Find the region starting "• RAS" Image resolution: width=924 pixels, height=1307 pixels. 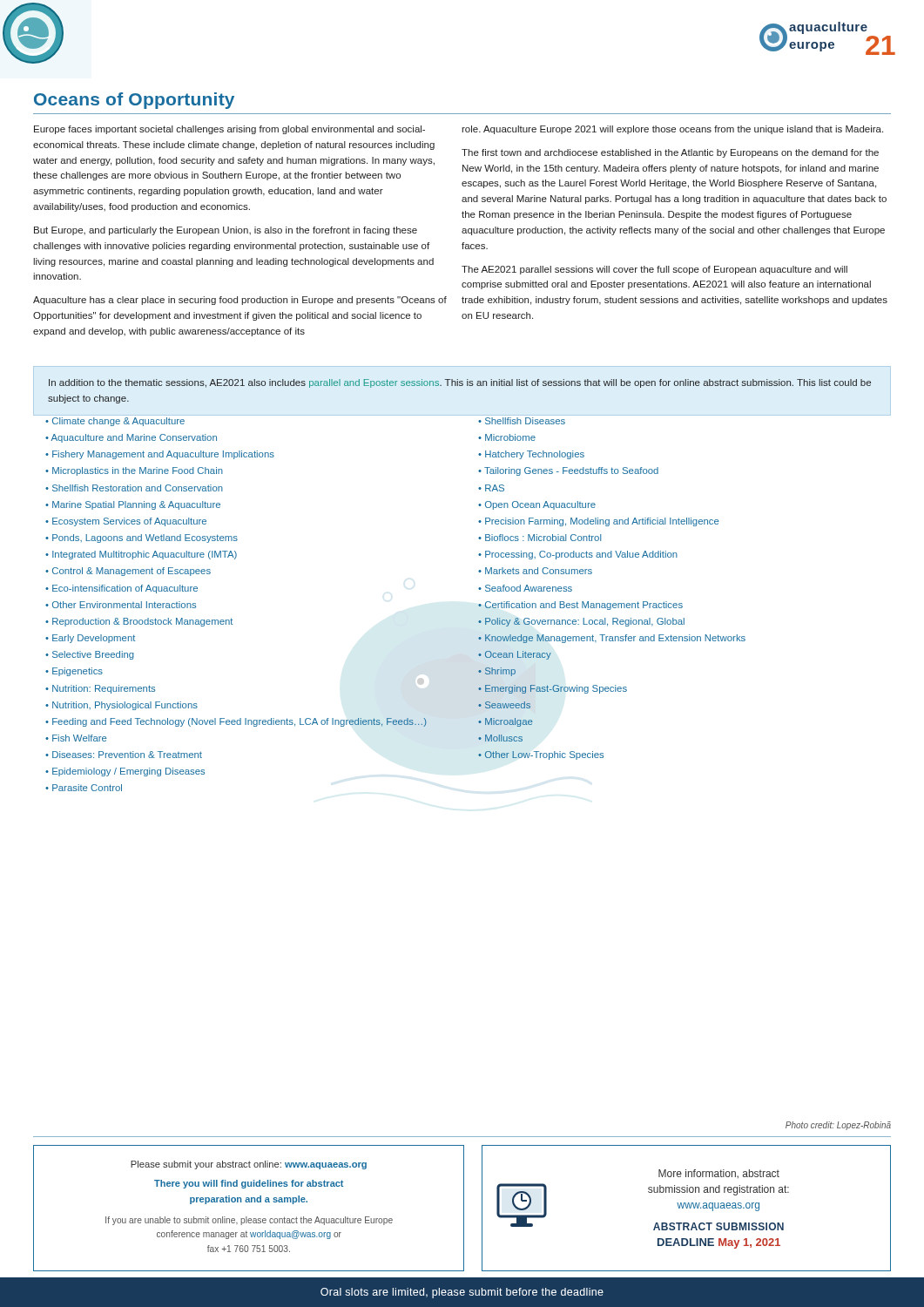coord(491,488)
